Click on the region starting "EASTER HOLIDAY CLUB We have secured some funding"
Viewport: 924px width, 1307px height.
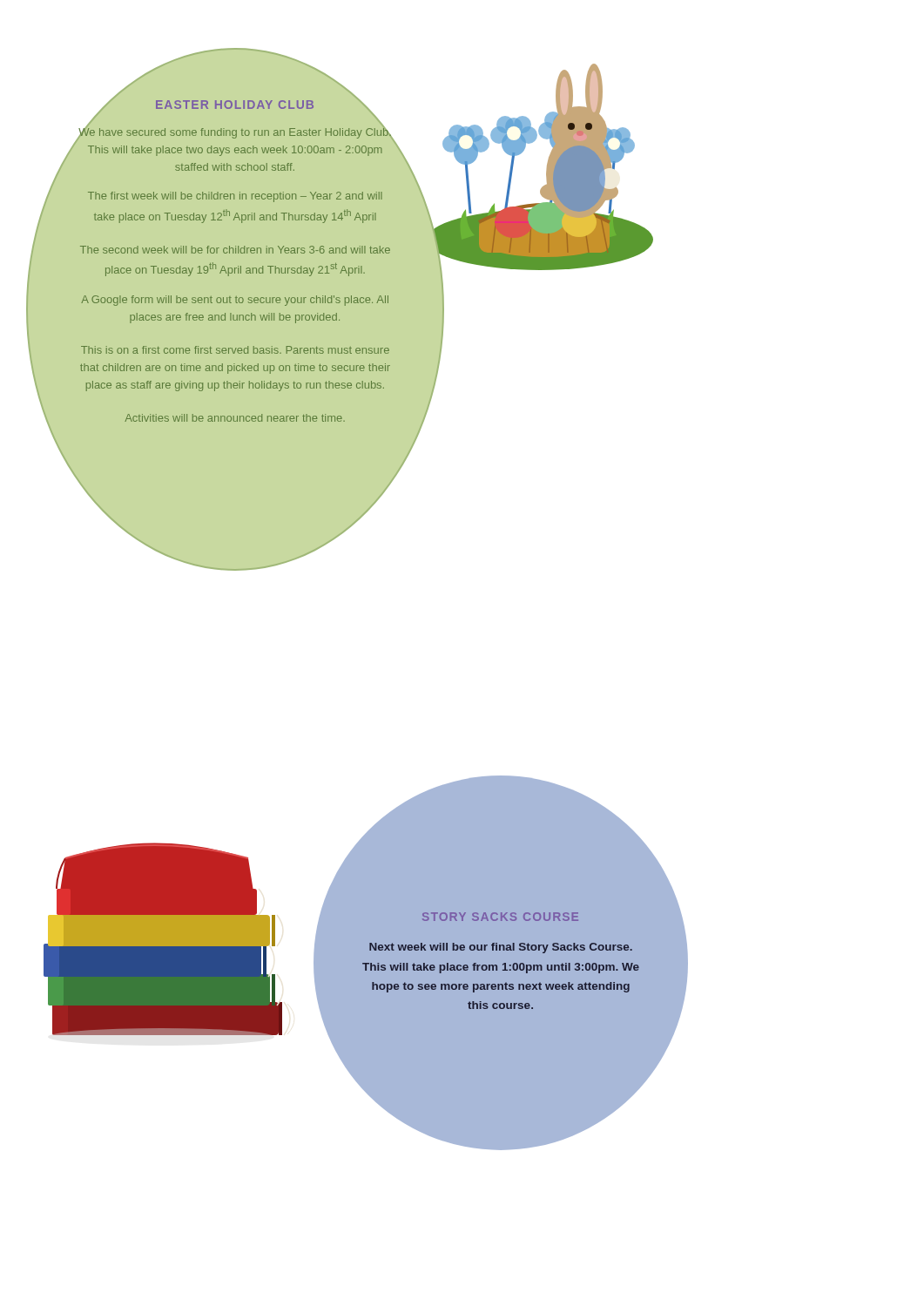tap(235, 263)
